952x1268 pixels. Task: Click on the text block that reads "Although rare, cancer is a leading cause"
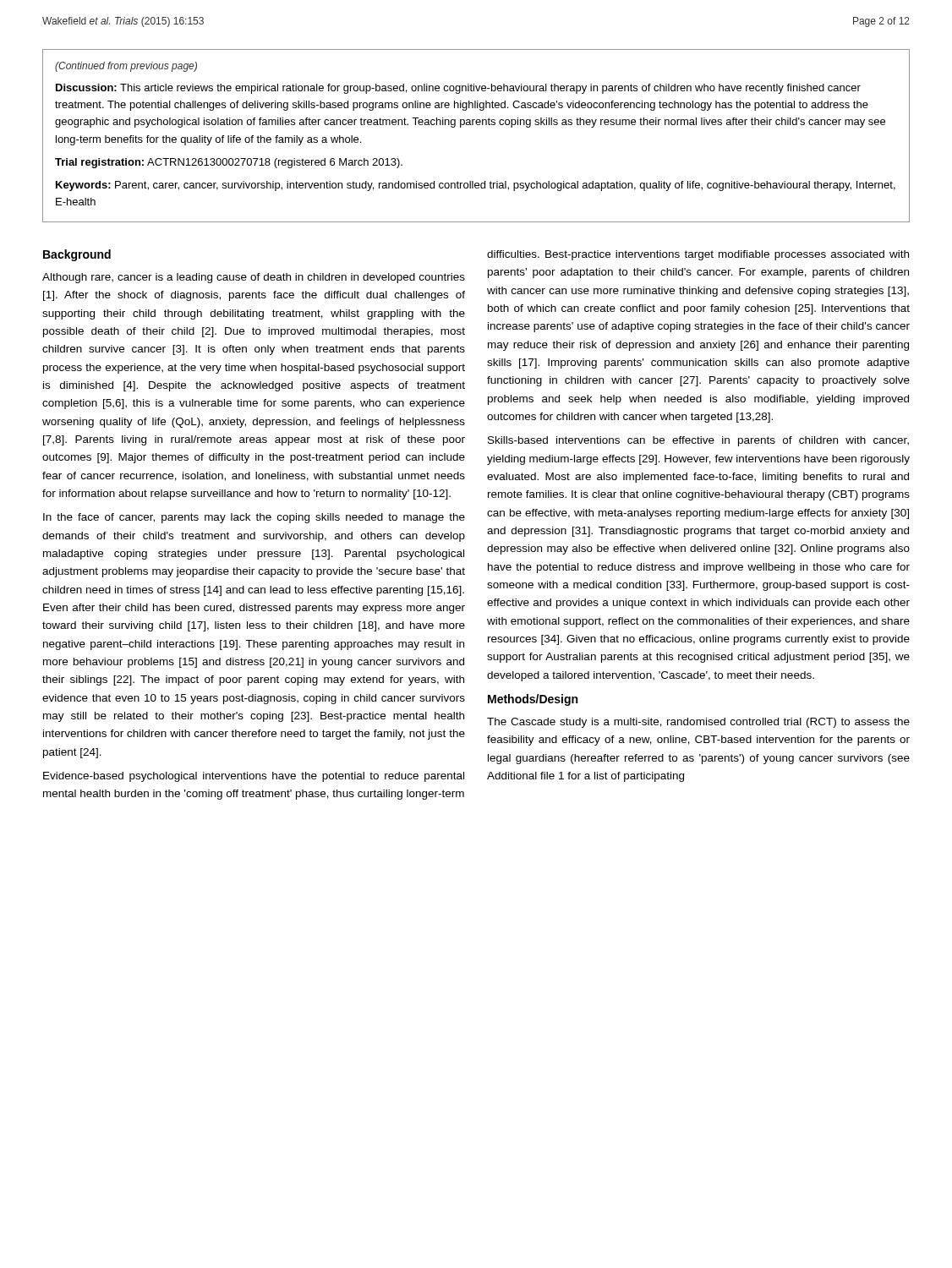click(254, 535)
